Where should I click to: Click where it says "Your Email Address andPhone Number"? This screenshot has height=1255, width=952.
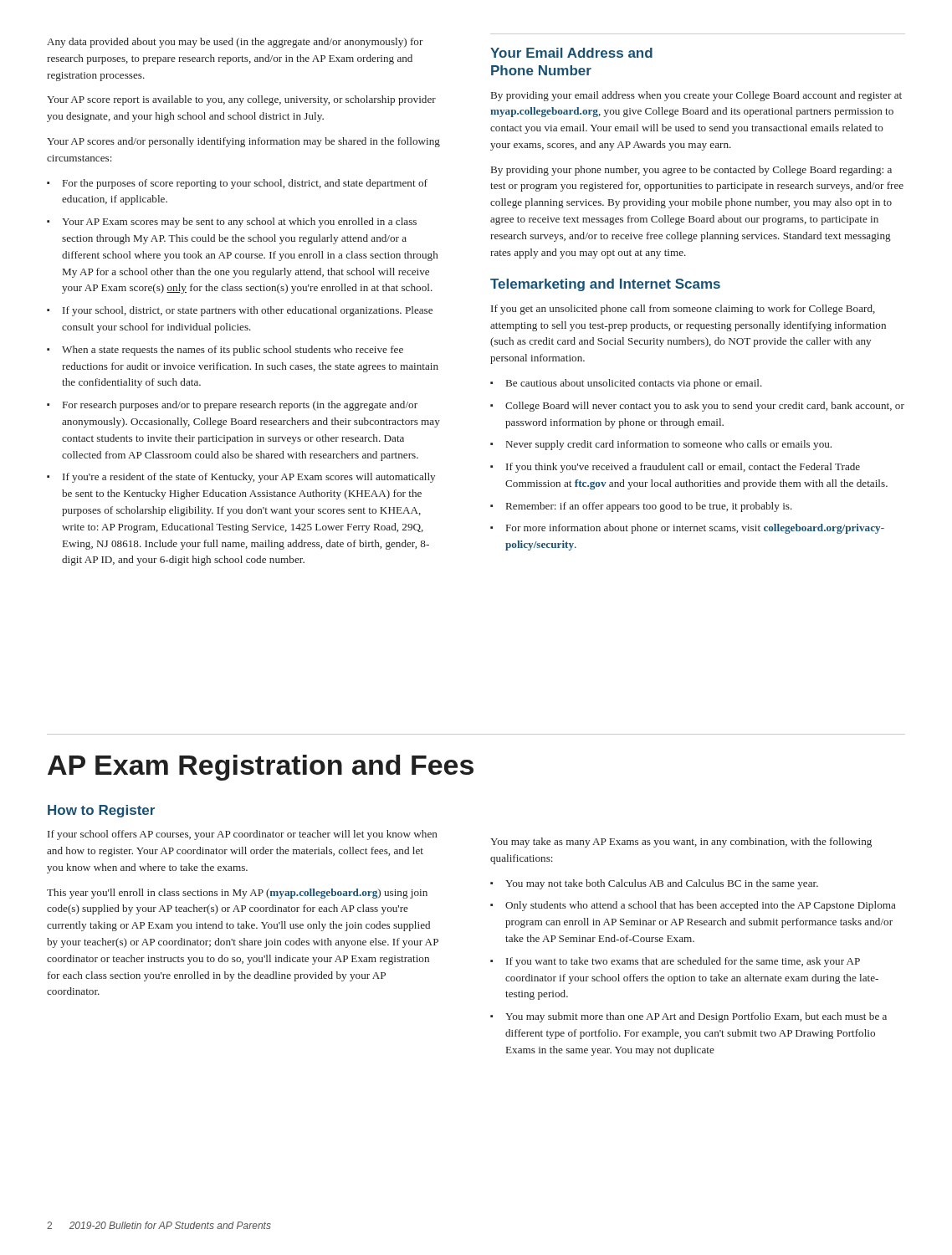coord(571,53)
